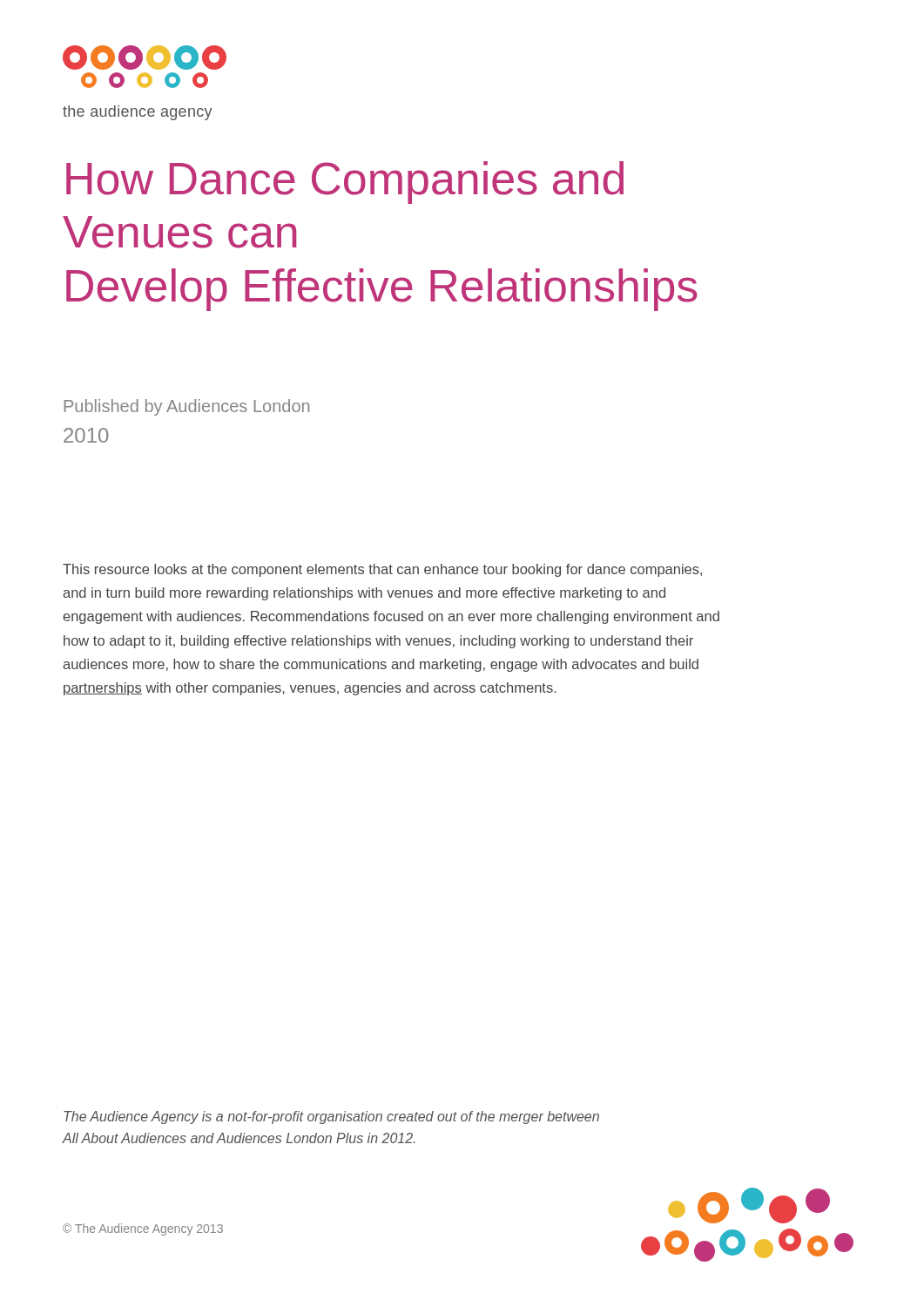Point to "Published by Audiences London 2010"
924x1307 pixels.
(x=187, y=422)
